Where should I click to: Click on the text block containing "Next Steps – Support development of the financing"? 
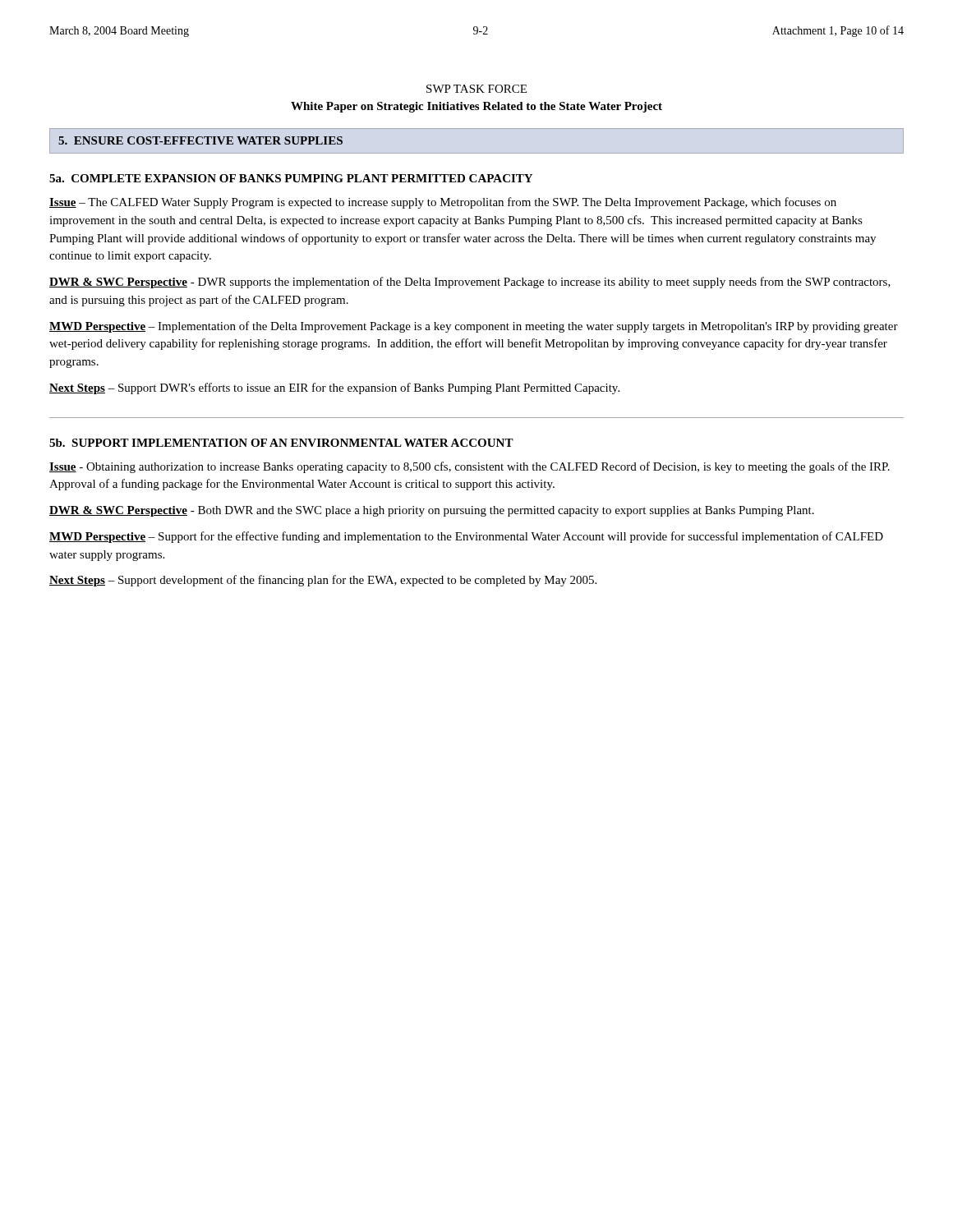click(323, 580)
